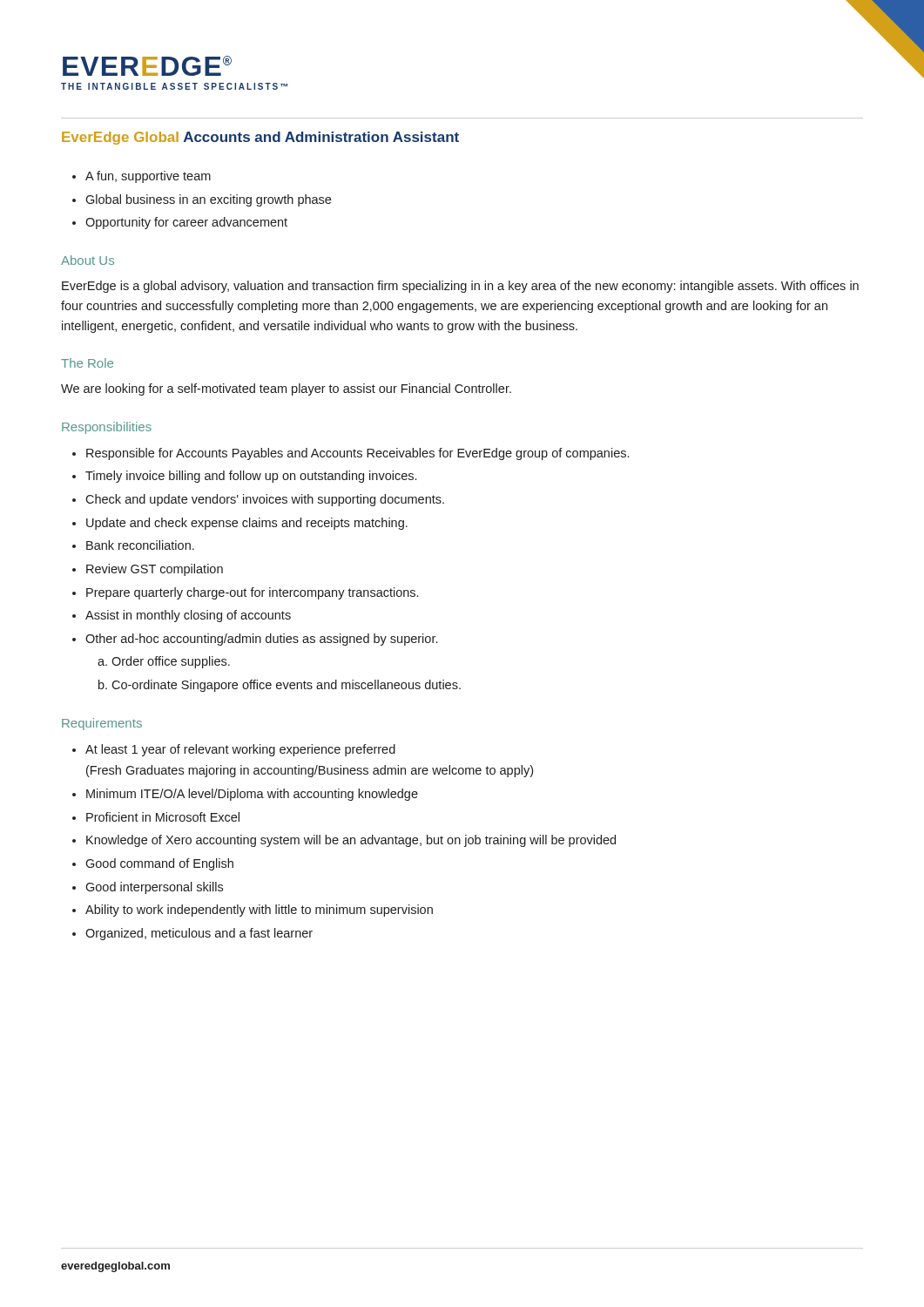Where does it say "A fun, supportive team"?
Viewport: 924px width, 1307px height.
click(148, 176)
